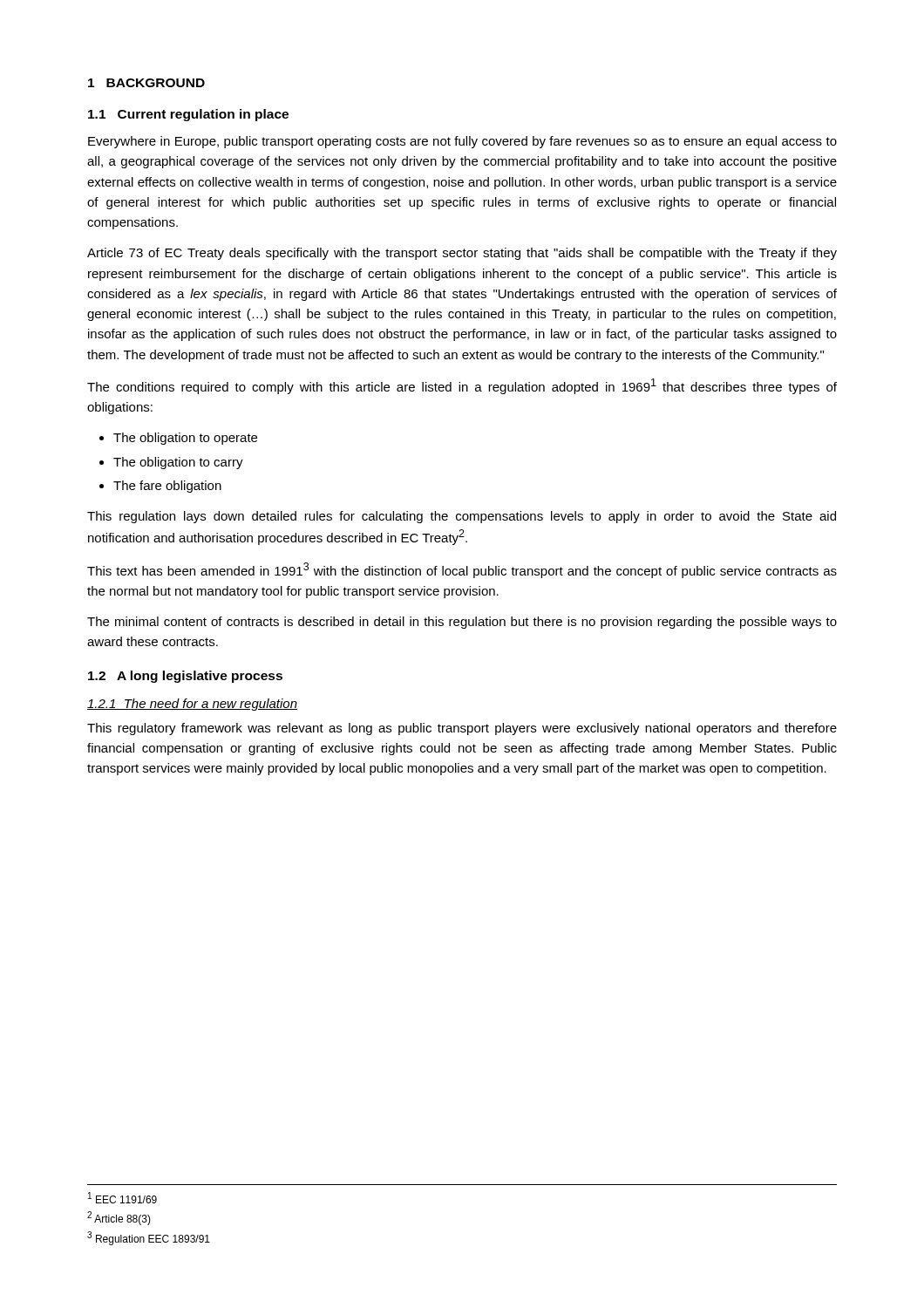Click on the block starting "Everywhere in Europe, public transport operating"
Viewport: 924px width, 1308px height.
(x=462, y=181)
